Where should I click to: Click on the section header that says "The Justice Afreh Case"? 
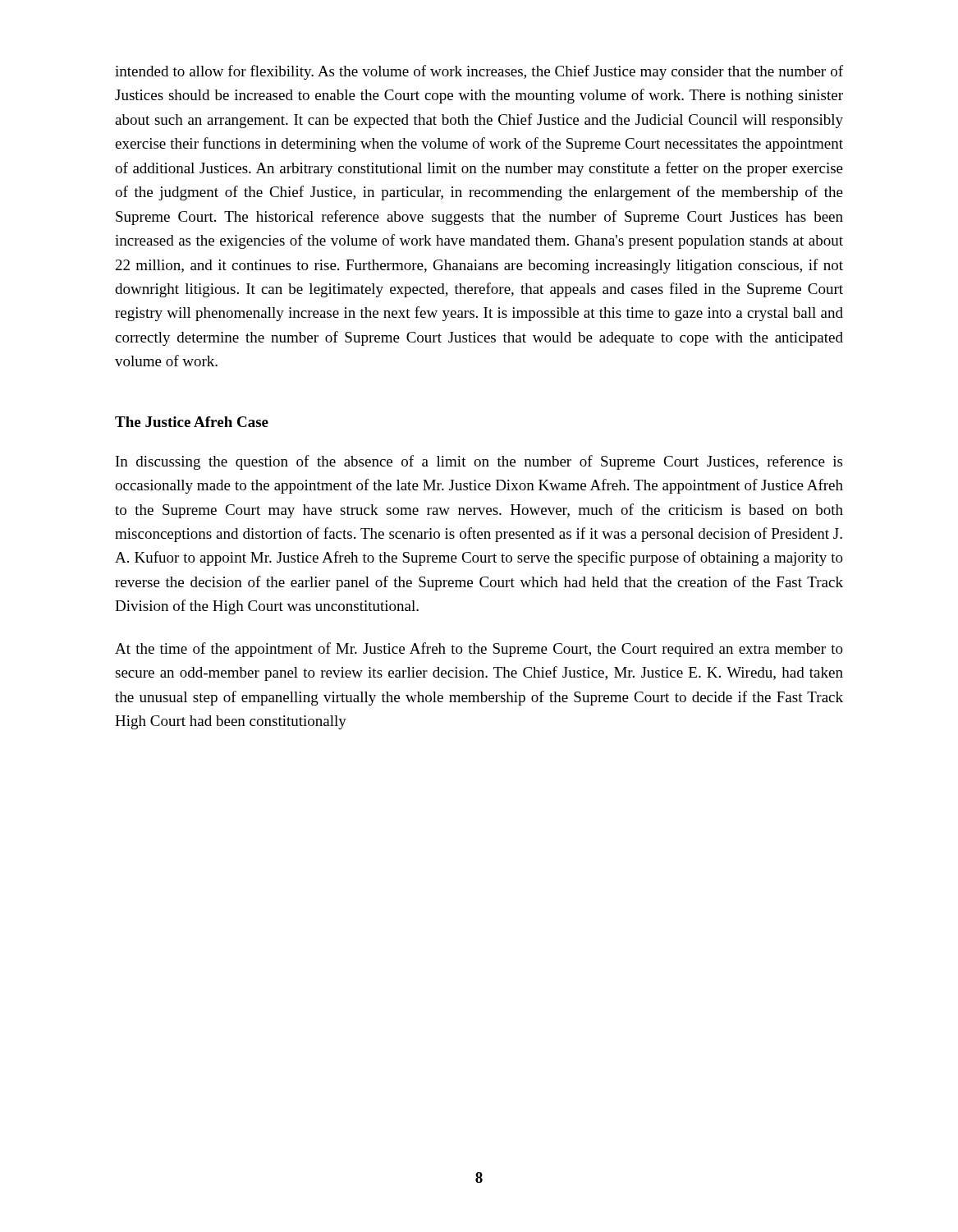point(192,421)
